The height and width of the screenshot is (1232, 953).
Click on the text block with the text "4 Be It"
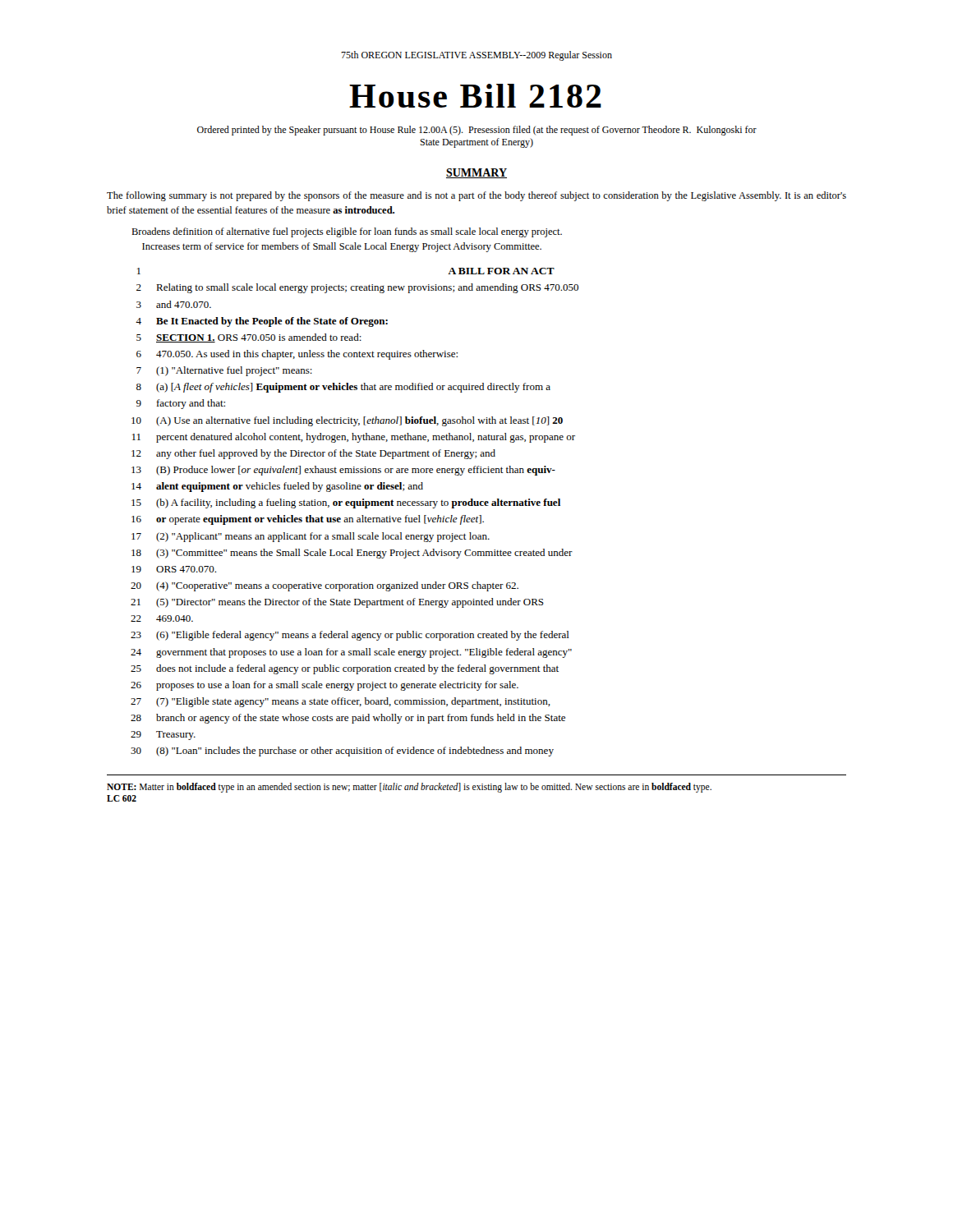(x=262, y=322)
